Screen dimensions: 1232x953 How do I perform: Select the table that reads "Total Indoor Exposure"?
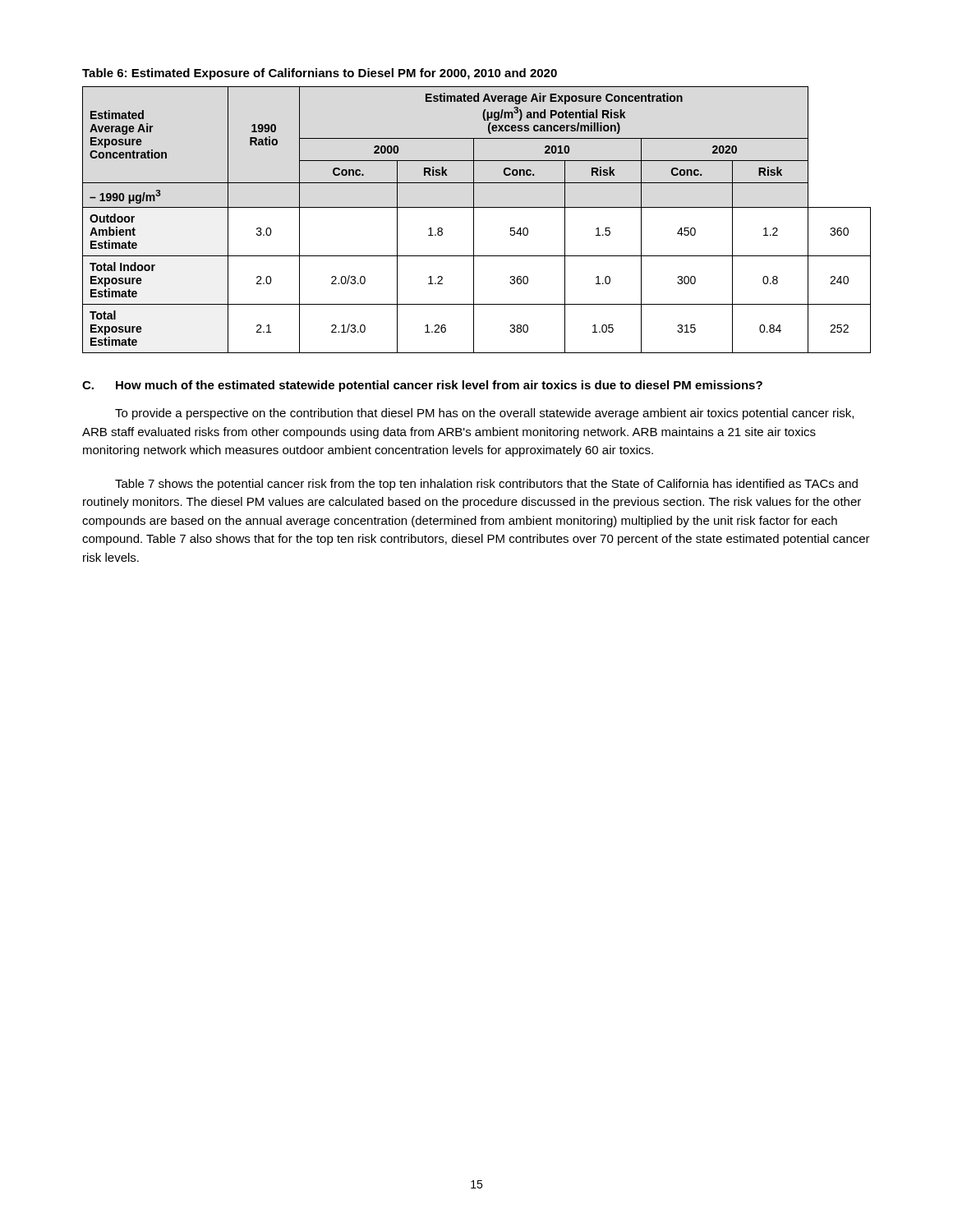[476, 220]
